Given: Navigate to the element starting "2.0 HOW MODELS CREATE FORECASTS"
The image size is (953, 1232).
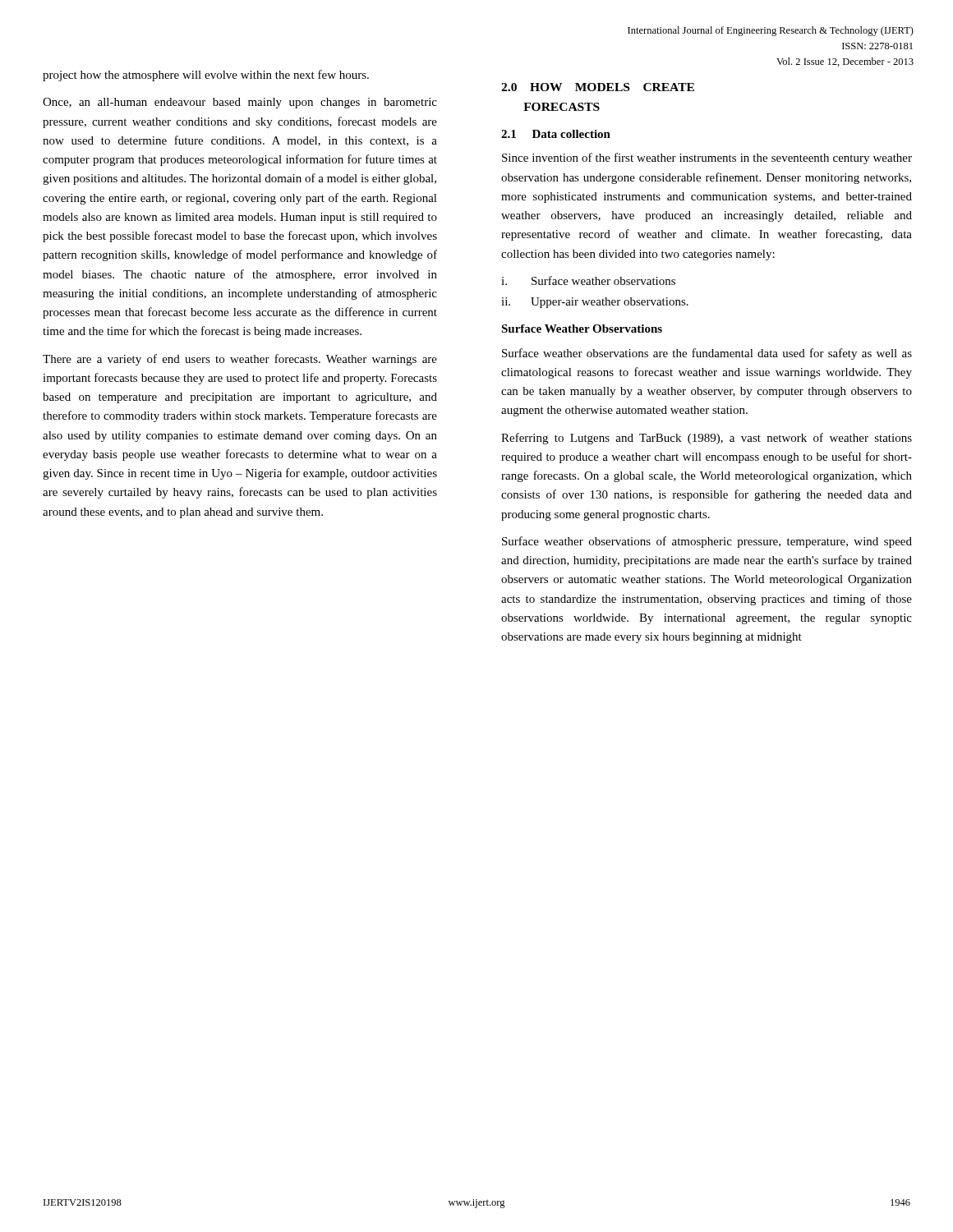Looking at the screenshot, I should pos(598,87).
